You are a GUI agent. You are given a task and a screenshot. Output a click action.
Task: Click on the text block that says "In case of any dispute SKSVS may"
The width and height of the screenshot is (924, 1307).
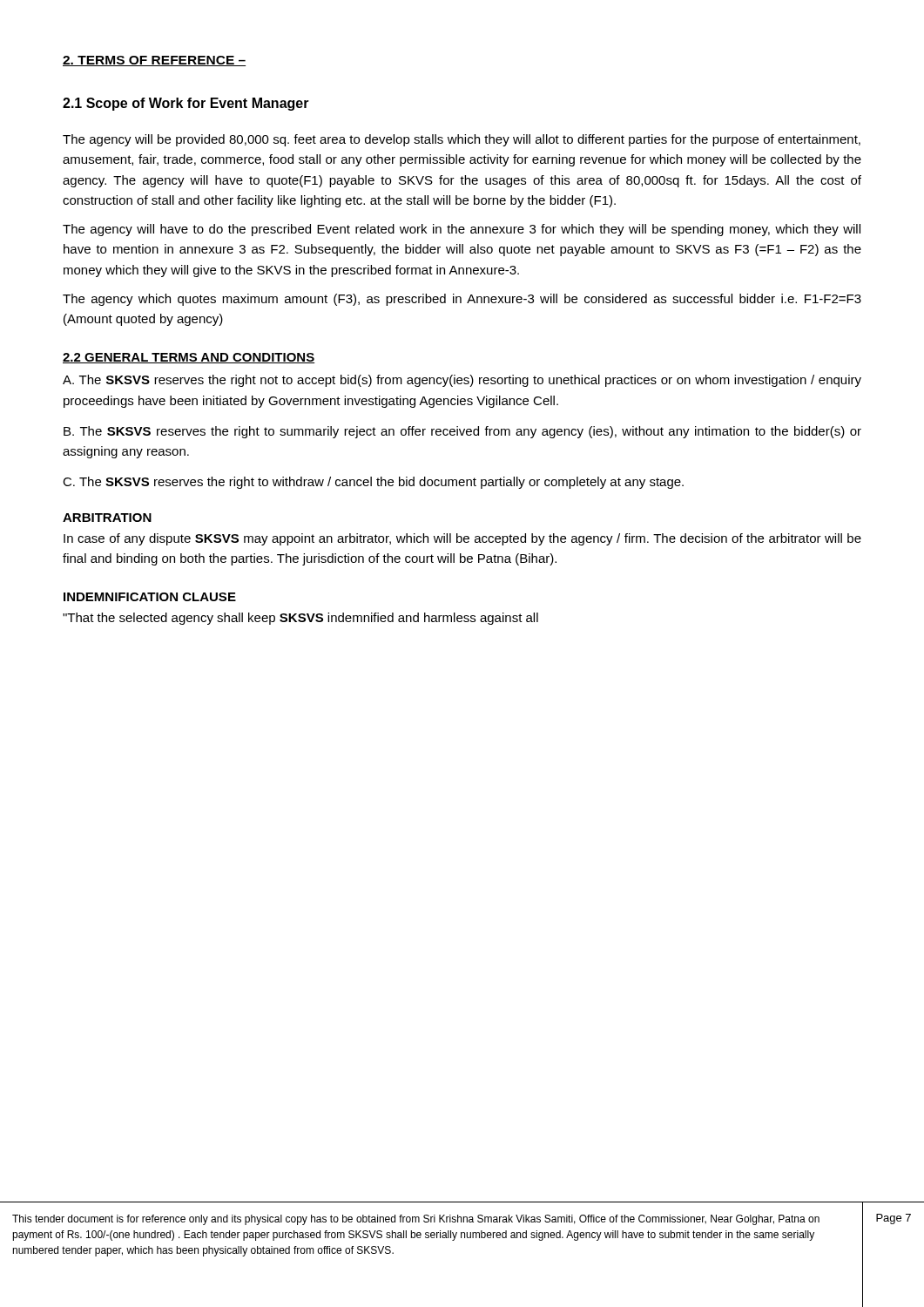462,548
